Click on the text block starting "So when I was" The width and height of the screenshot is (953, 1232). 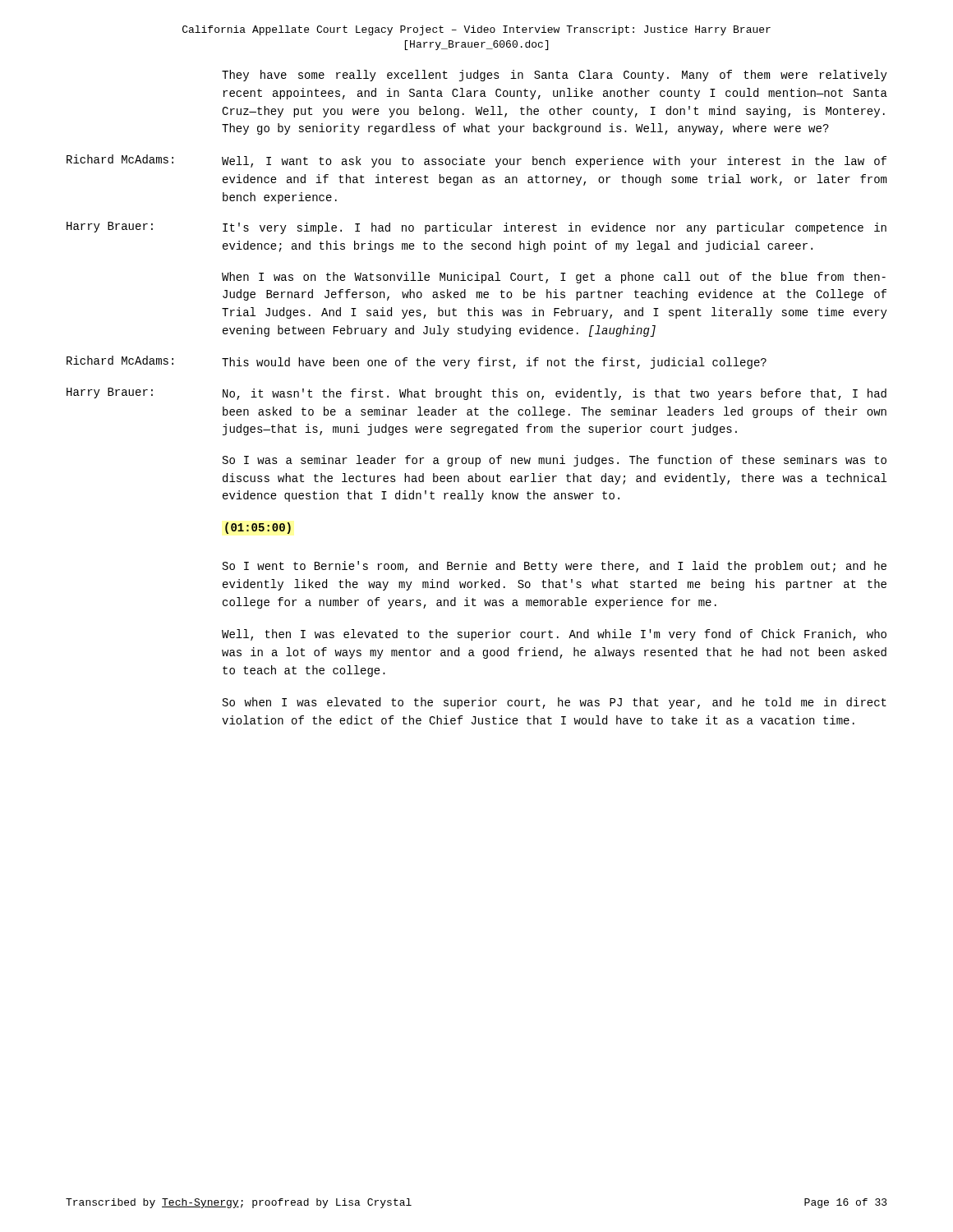(x=476, y=713)
